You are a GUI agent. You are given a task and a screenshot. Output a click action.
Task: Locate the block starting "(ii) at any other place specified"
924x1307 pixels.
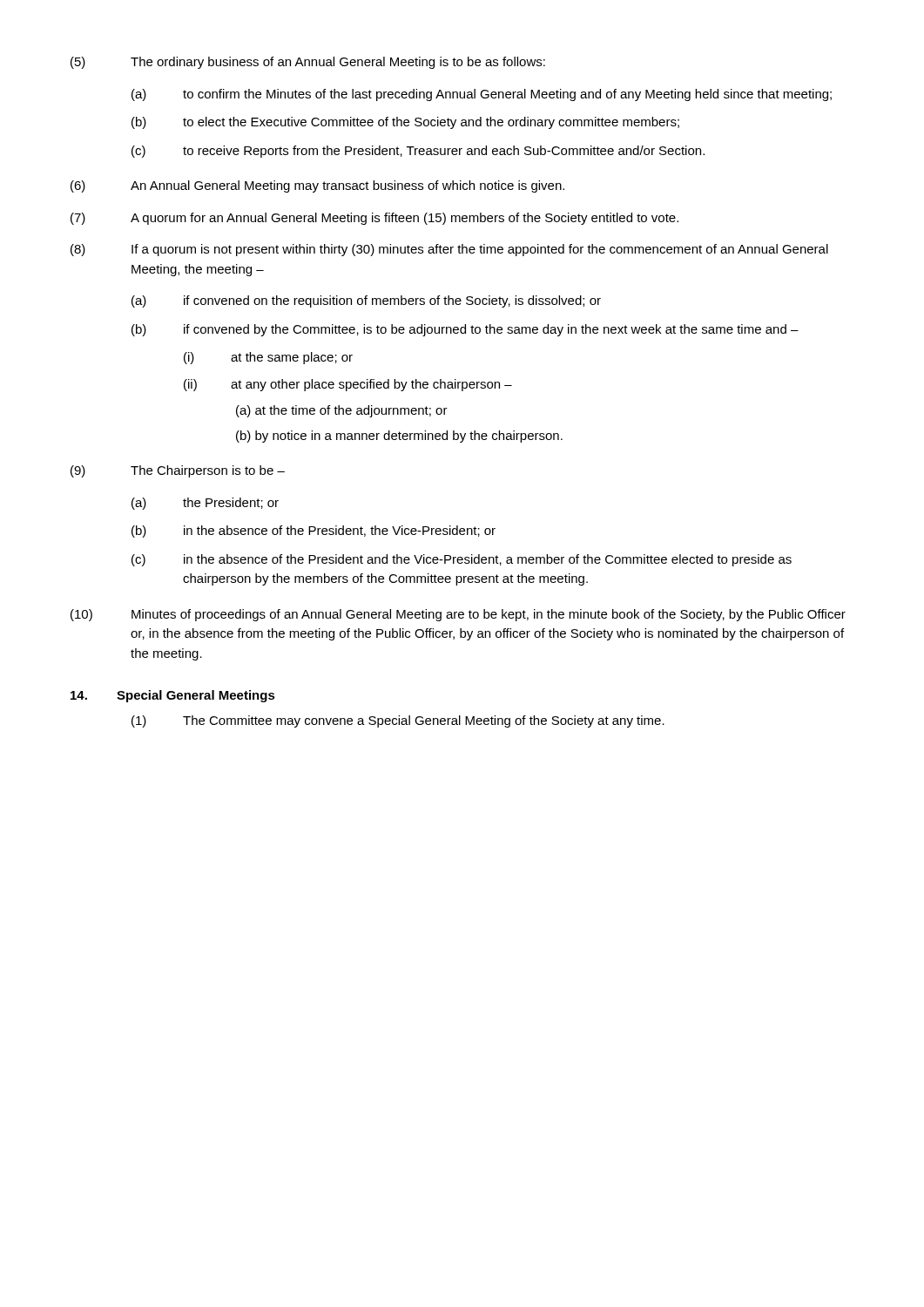click(519, 384)
